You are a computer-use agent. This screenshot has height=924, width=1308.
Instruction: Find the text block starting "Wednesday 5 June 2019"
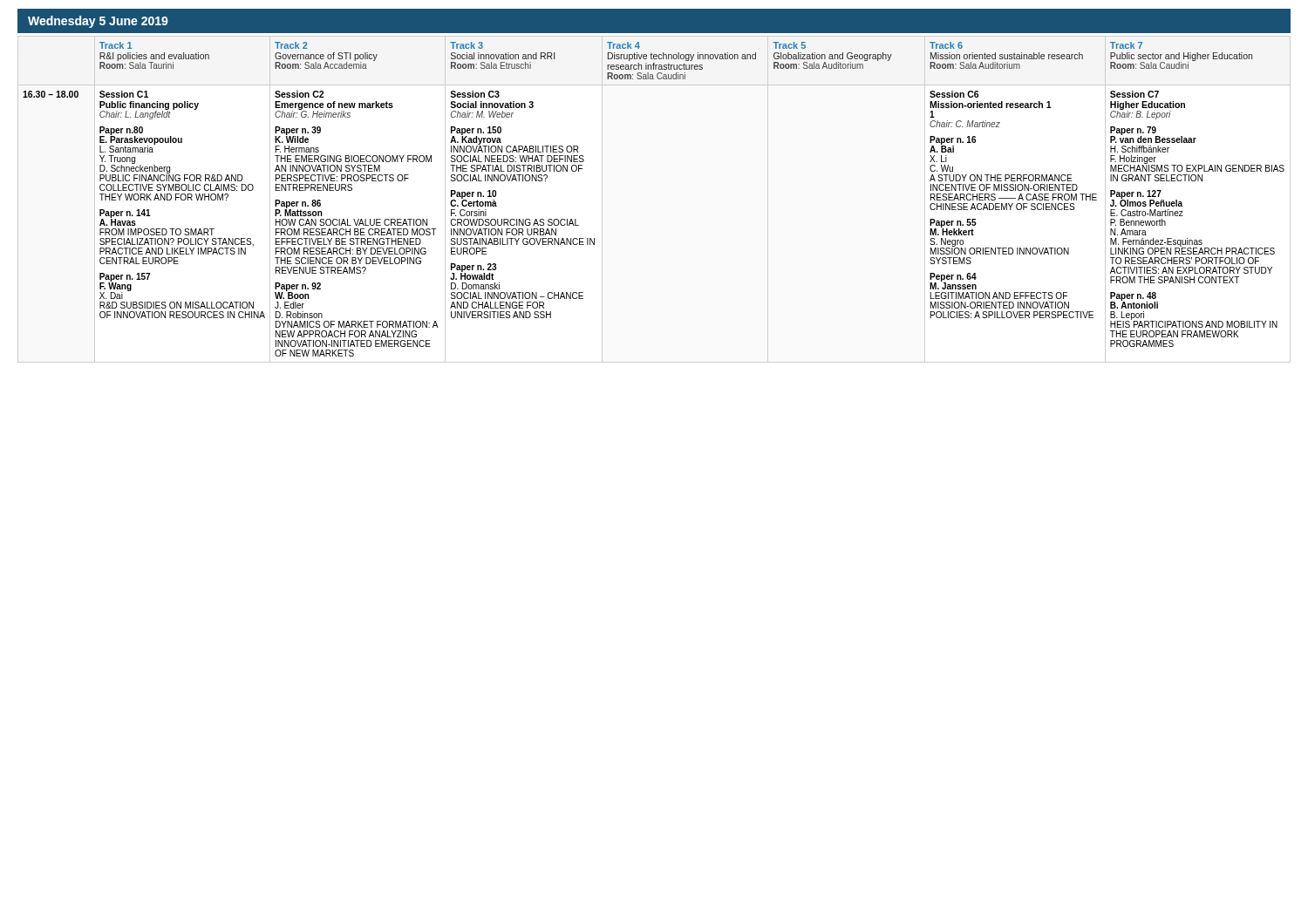pos(98,21)
